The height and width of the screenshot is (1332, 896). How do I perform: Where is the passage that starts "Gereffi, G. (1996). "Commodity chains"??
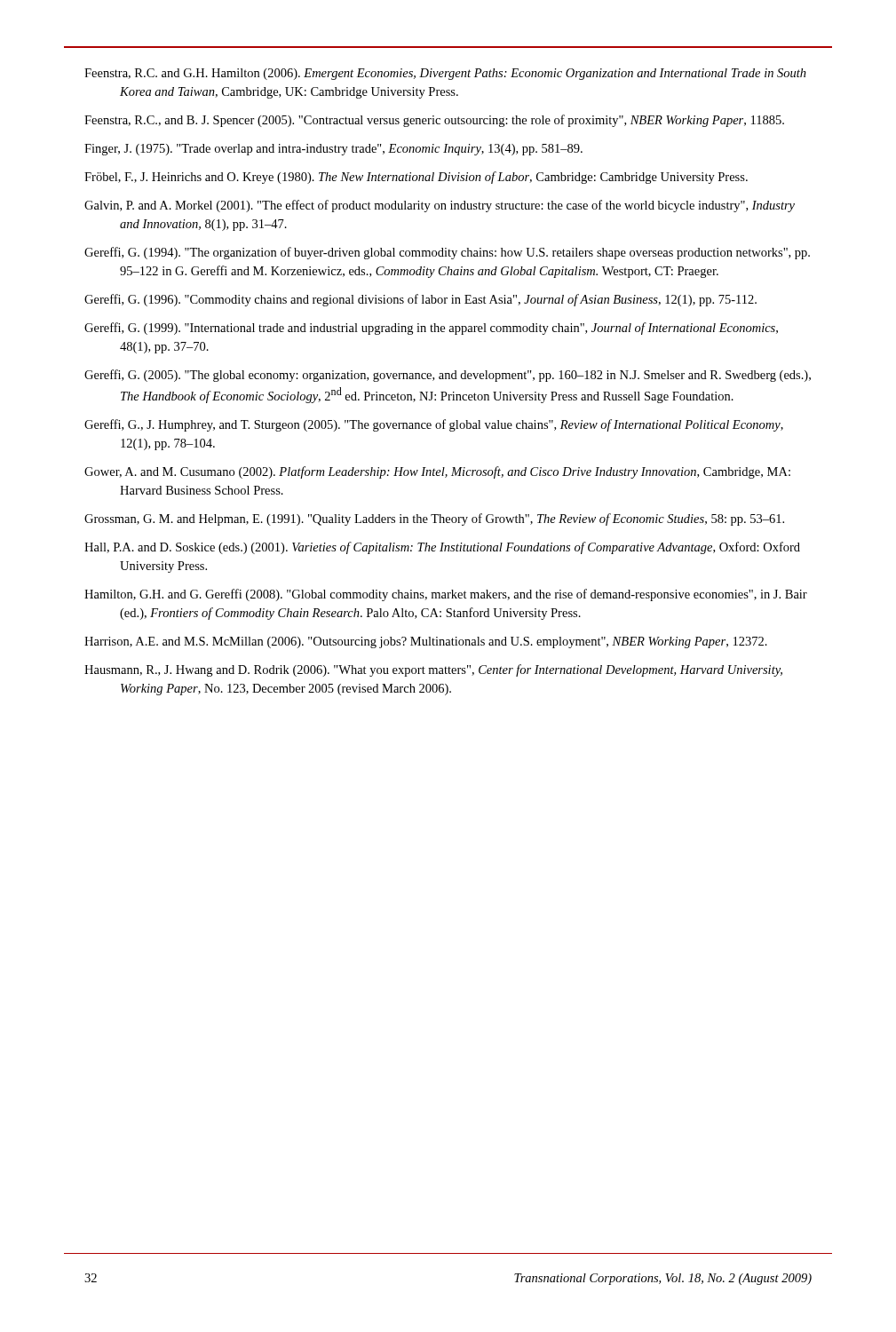(x=421, y=299)
